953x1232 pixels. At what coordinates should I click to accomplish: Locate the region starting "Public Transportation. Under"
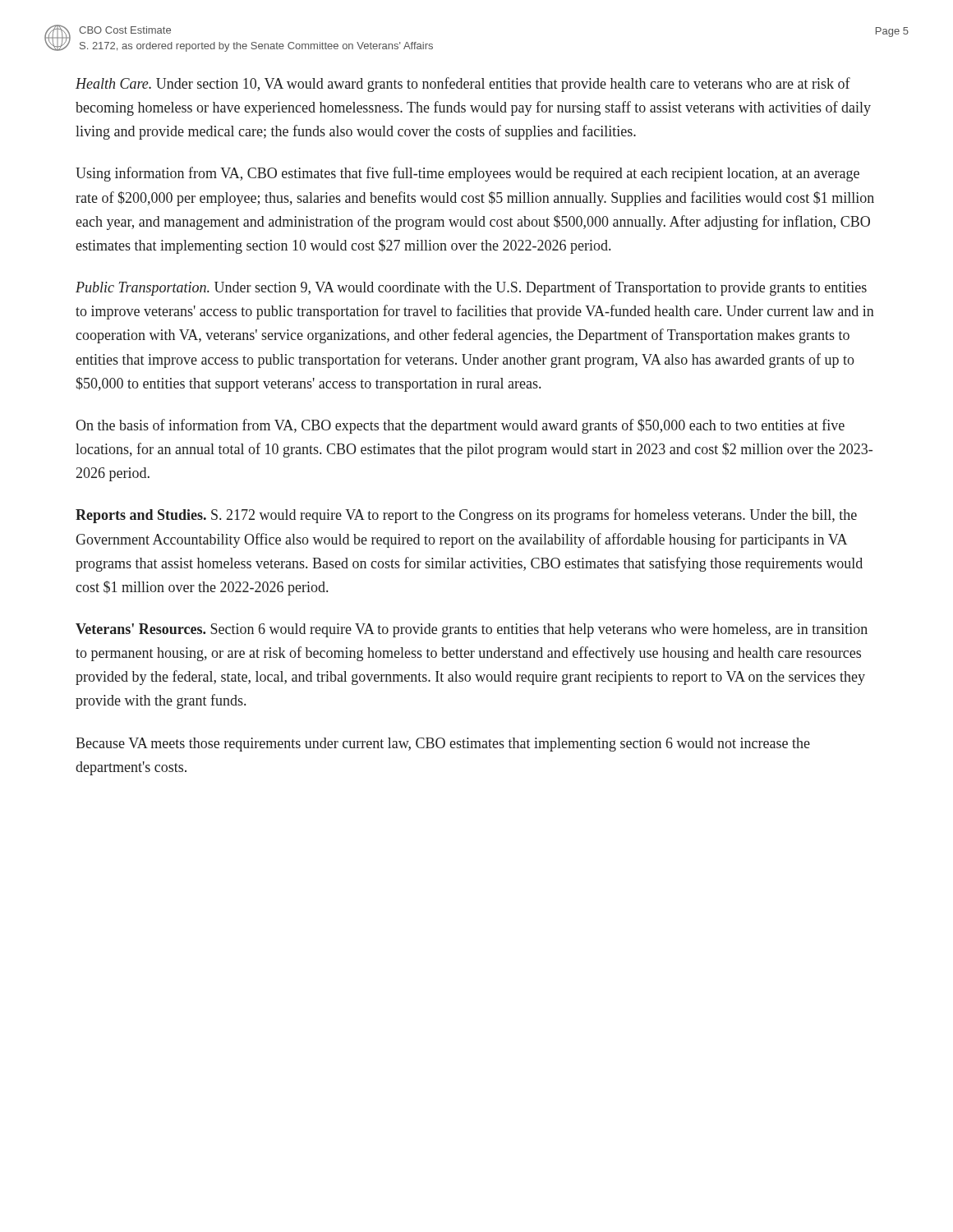point(476,336)
